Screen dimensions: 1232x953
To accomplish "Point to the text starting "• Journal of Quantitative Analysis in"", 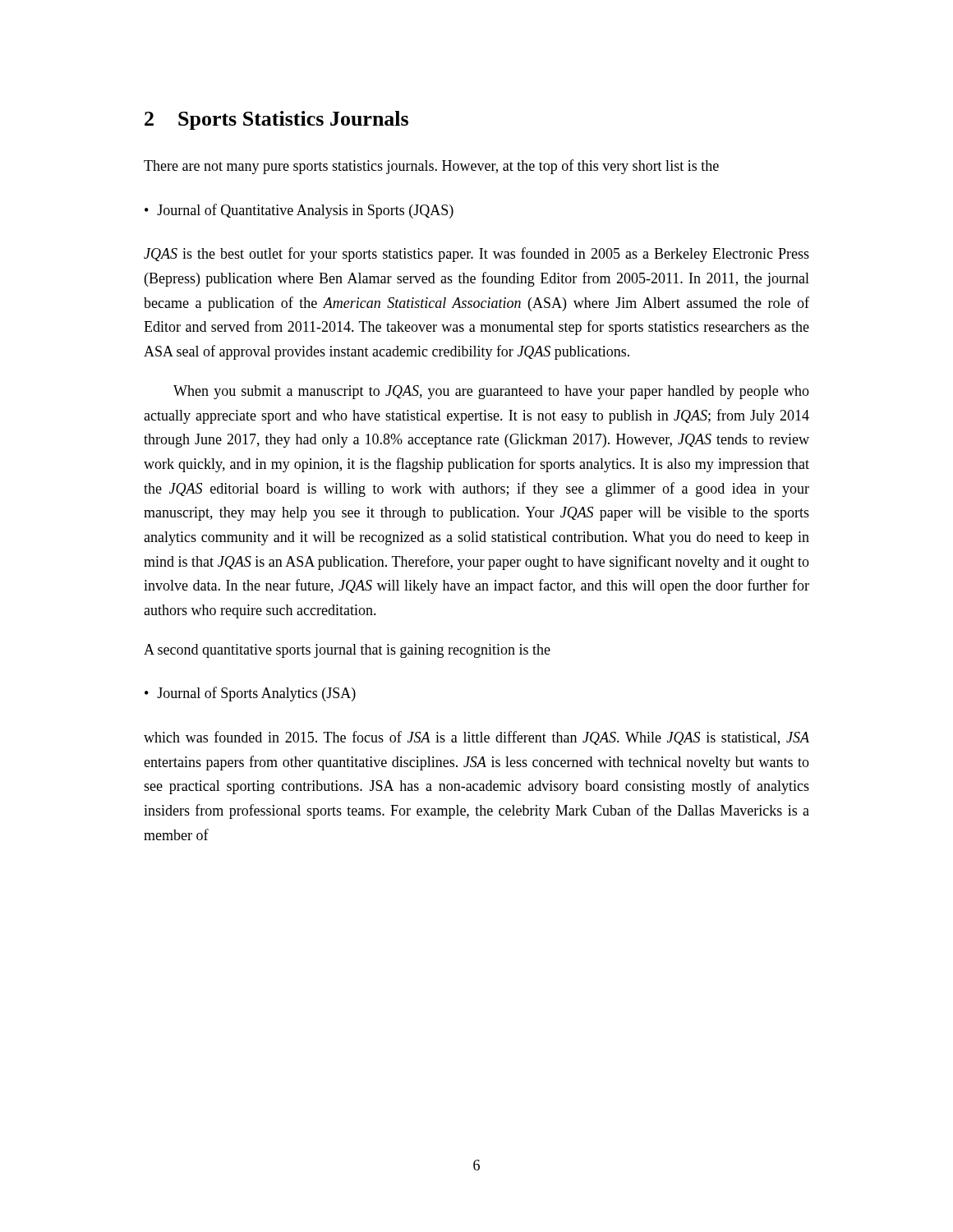I will tap(299, 211).
